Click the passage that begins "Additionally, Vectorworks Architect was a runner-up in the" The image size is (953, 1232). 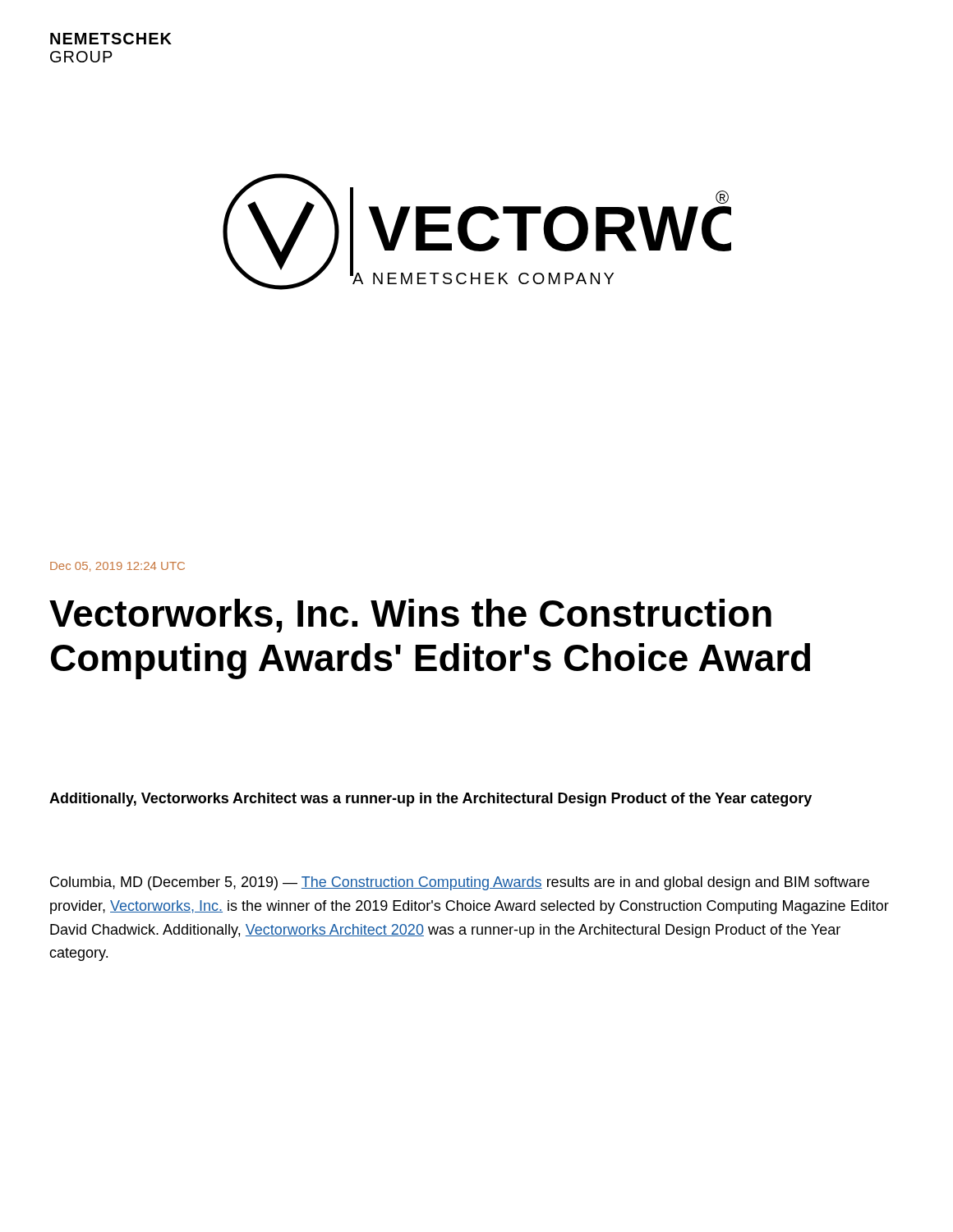431,798
